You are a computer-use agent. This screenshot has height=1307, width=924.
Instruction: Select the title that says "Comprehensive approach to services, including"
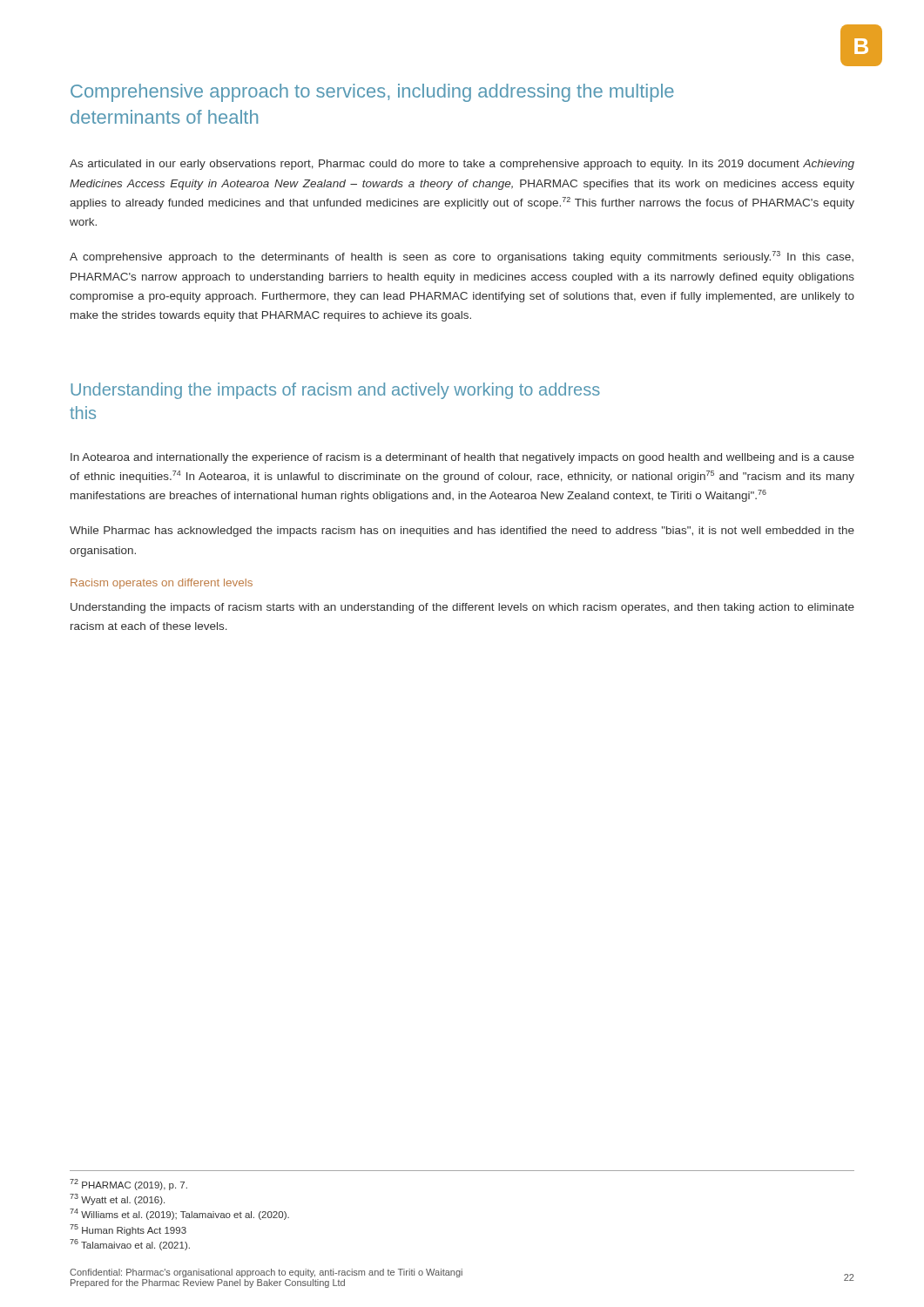click(x=372, y=104)
